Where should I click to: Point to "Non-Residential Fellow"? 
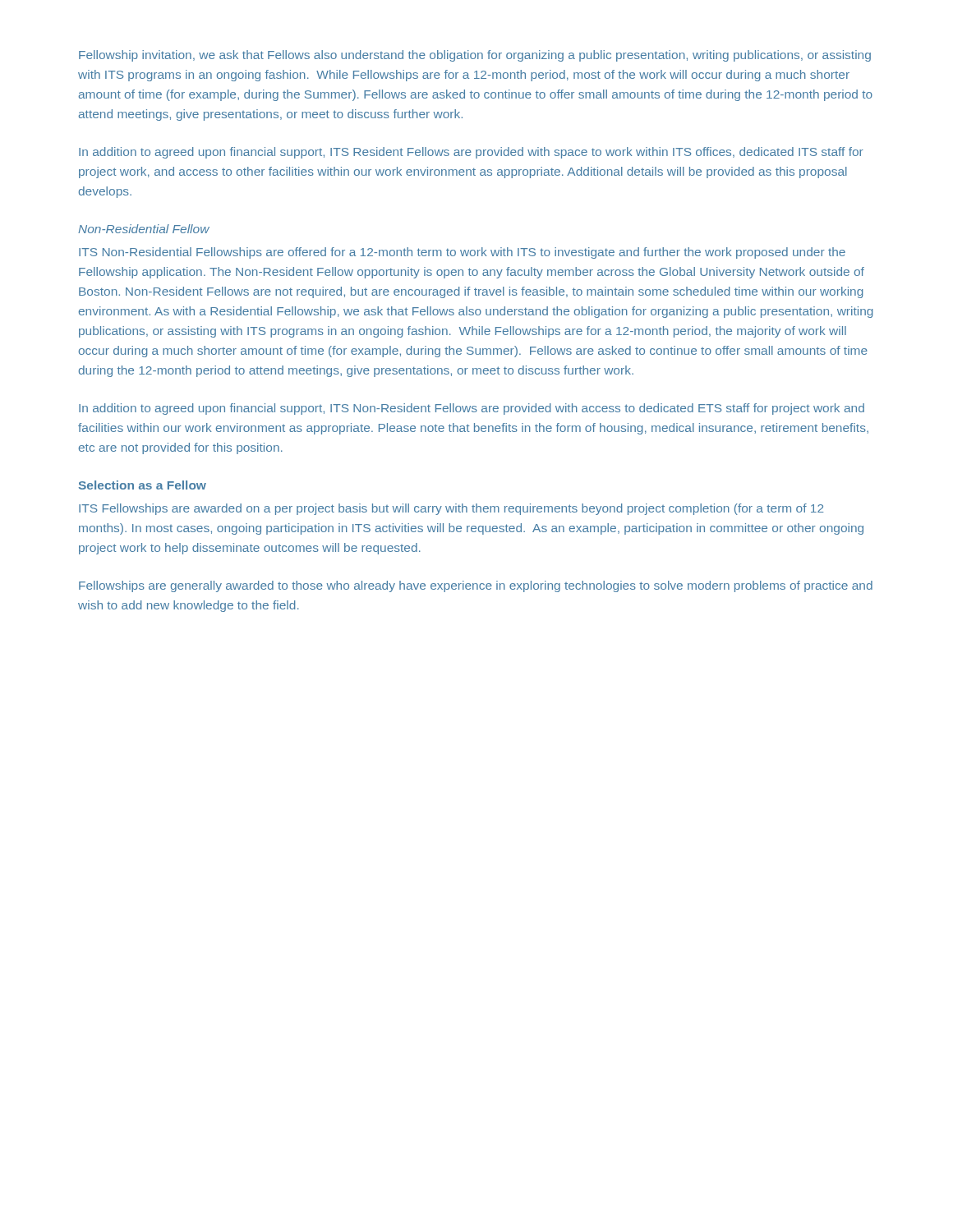pyautogui.click(x=144, y=229)
